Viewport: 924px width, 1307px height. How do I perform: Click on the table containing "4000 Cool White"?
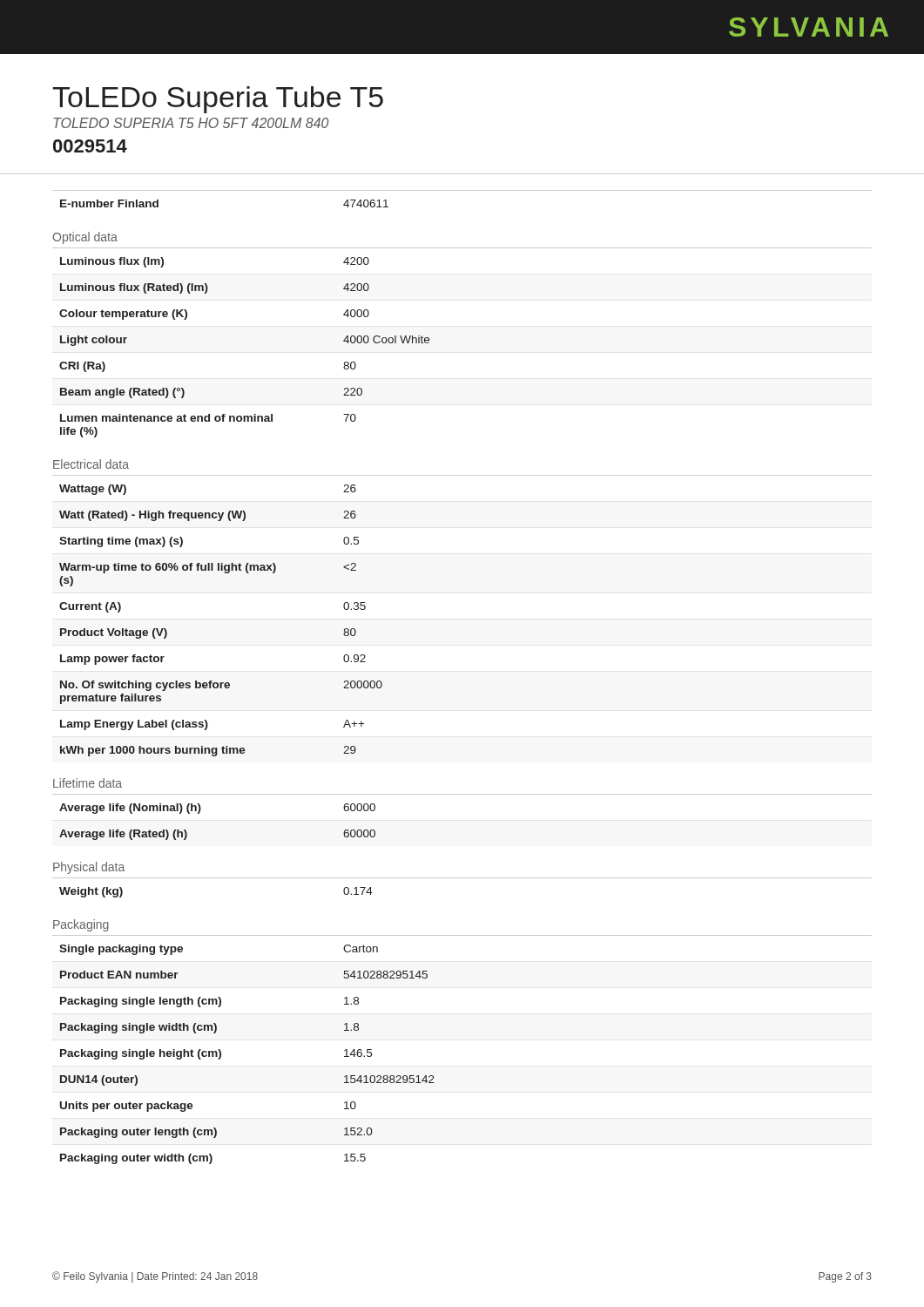click(x=462, y=345)
